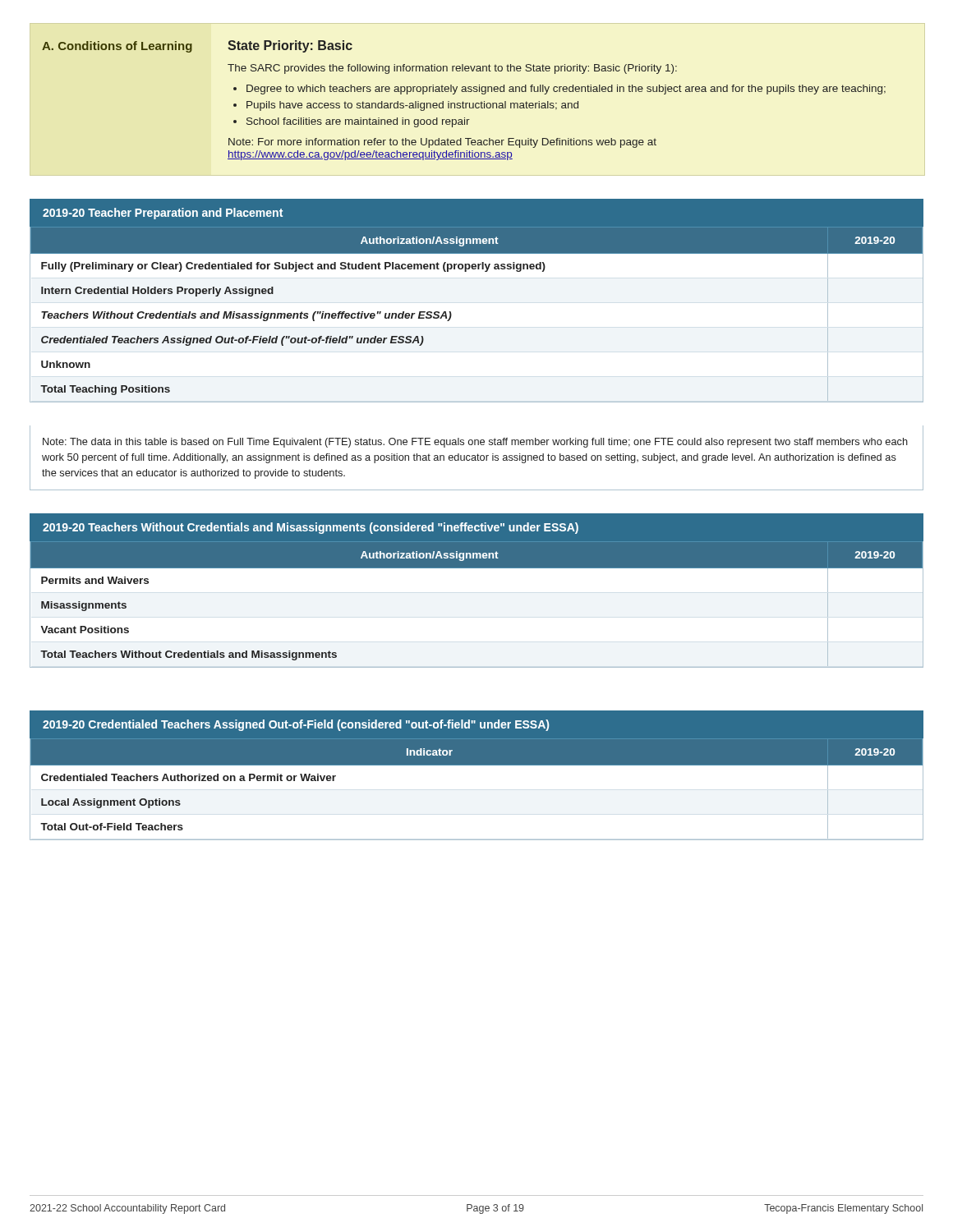Locate the passage starting "2019-20 Teacher Preparation and Placement"

coord(163,213)
